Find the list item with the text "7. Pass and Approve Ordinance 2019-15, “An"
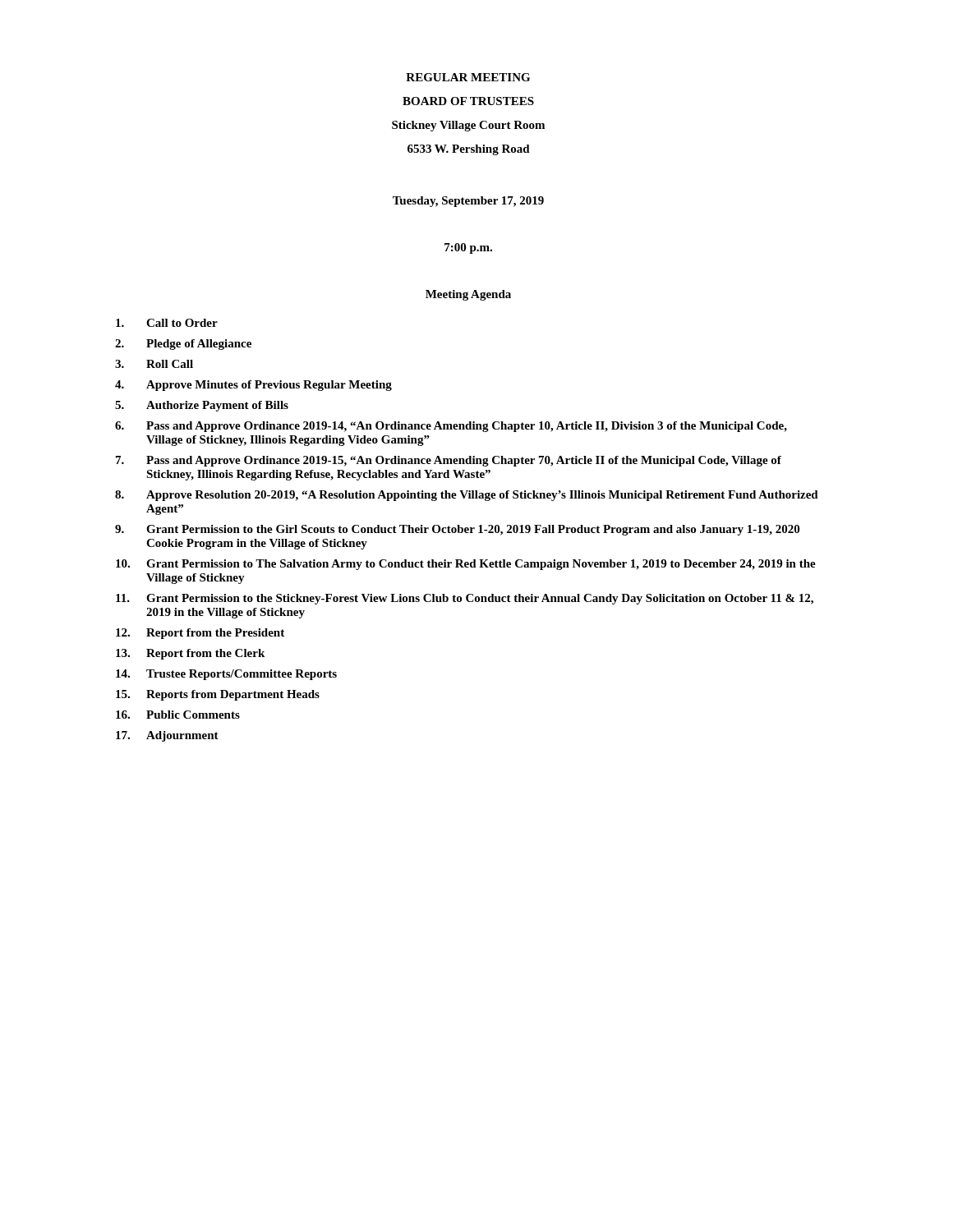Screen dimensions: 1232x953 [468, 467]
